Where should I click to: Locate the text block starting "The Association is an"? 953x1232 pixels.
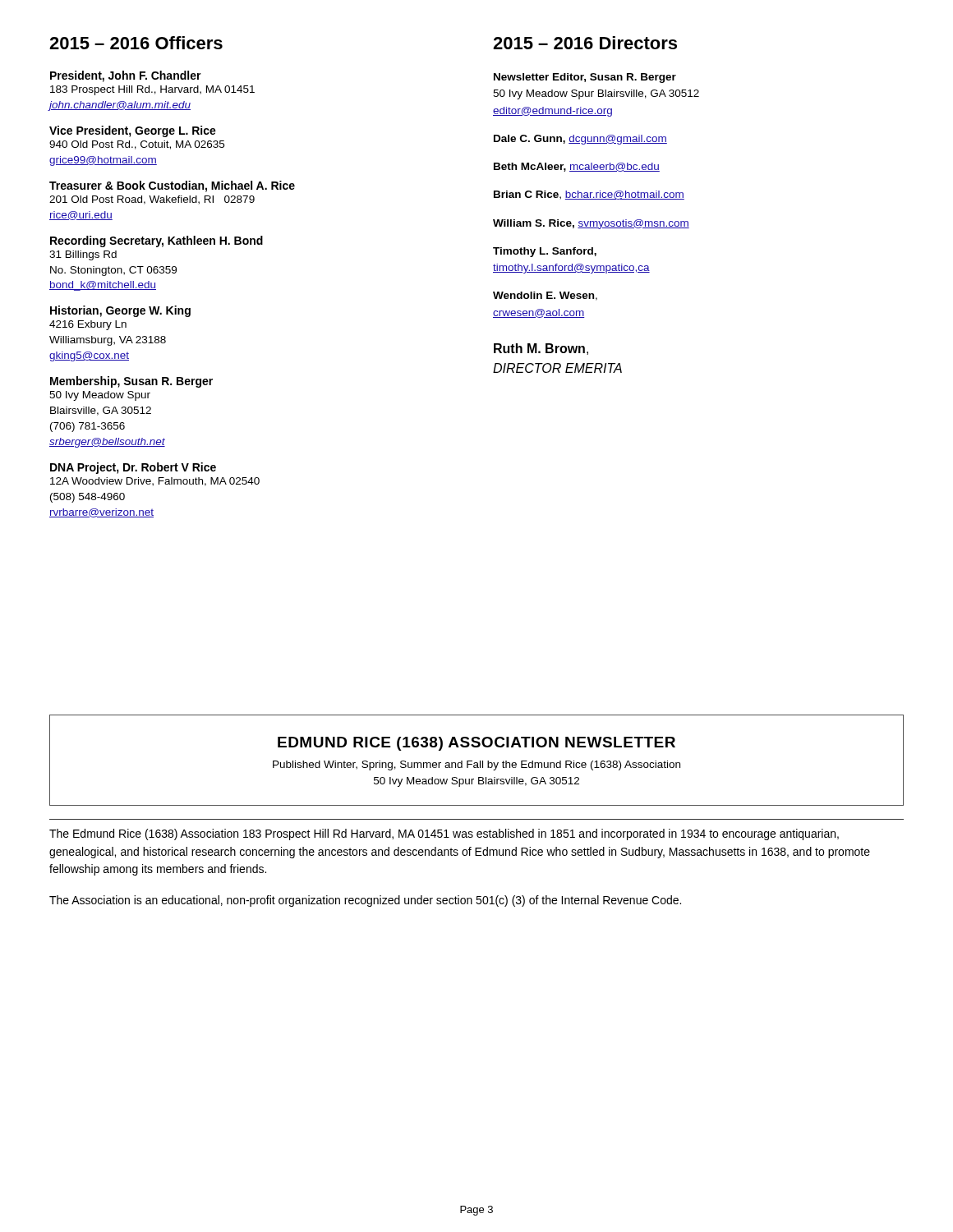(366, 900)
